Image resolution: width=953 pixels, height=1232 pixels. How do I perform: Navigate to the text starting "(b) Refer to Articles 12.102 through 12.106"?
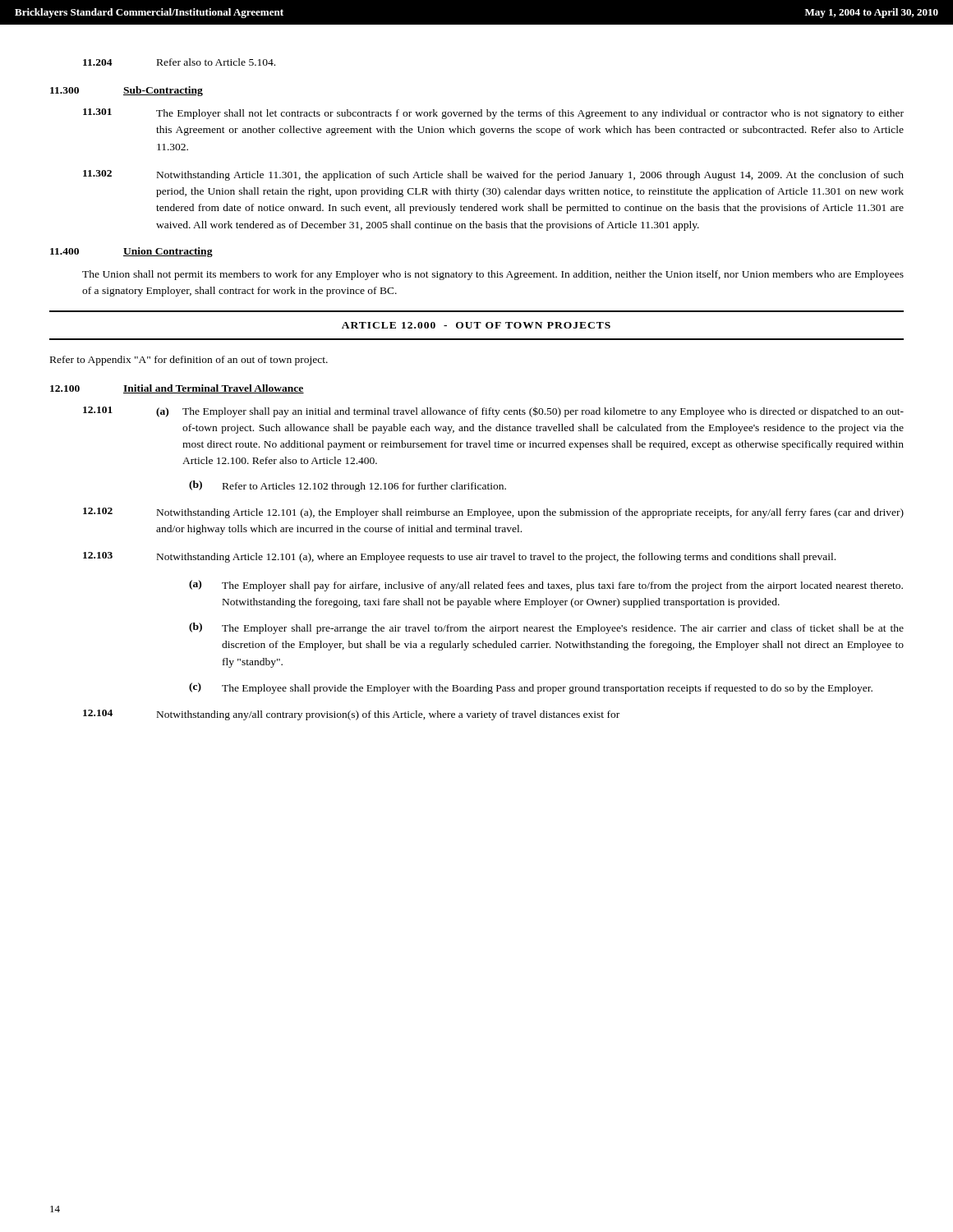click(x=348, y=486)
